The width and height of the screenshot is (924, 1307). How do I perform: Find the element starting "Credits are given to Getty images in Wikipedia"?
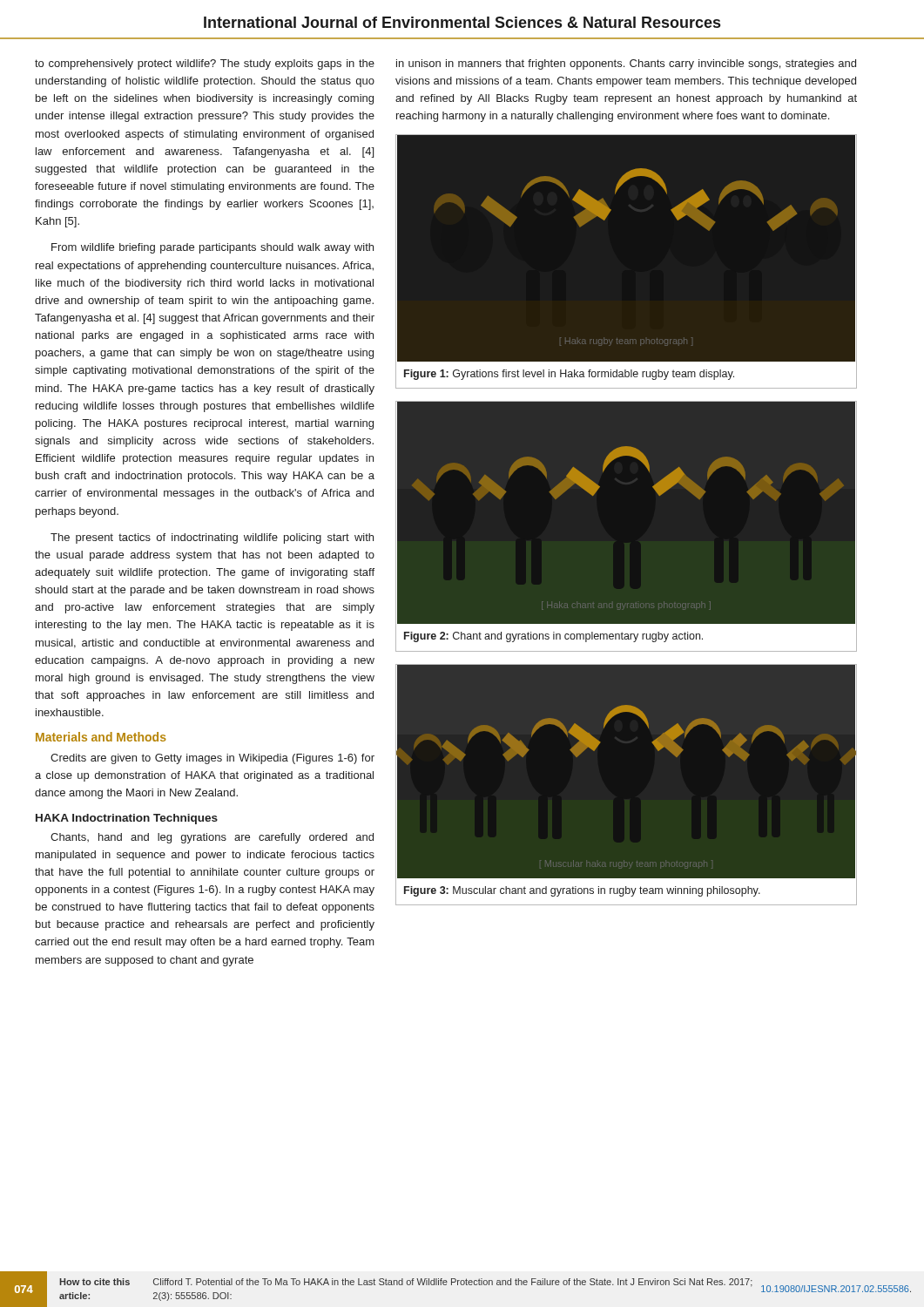(x=205, y=776)
